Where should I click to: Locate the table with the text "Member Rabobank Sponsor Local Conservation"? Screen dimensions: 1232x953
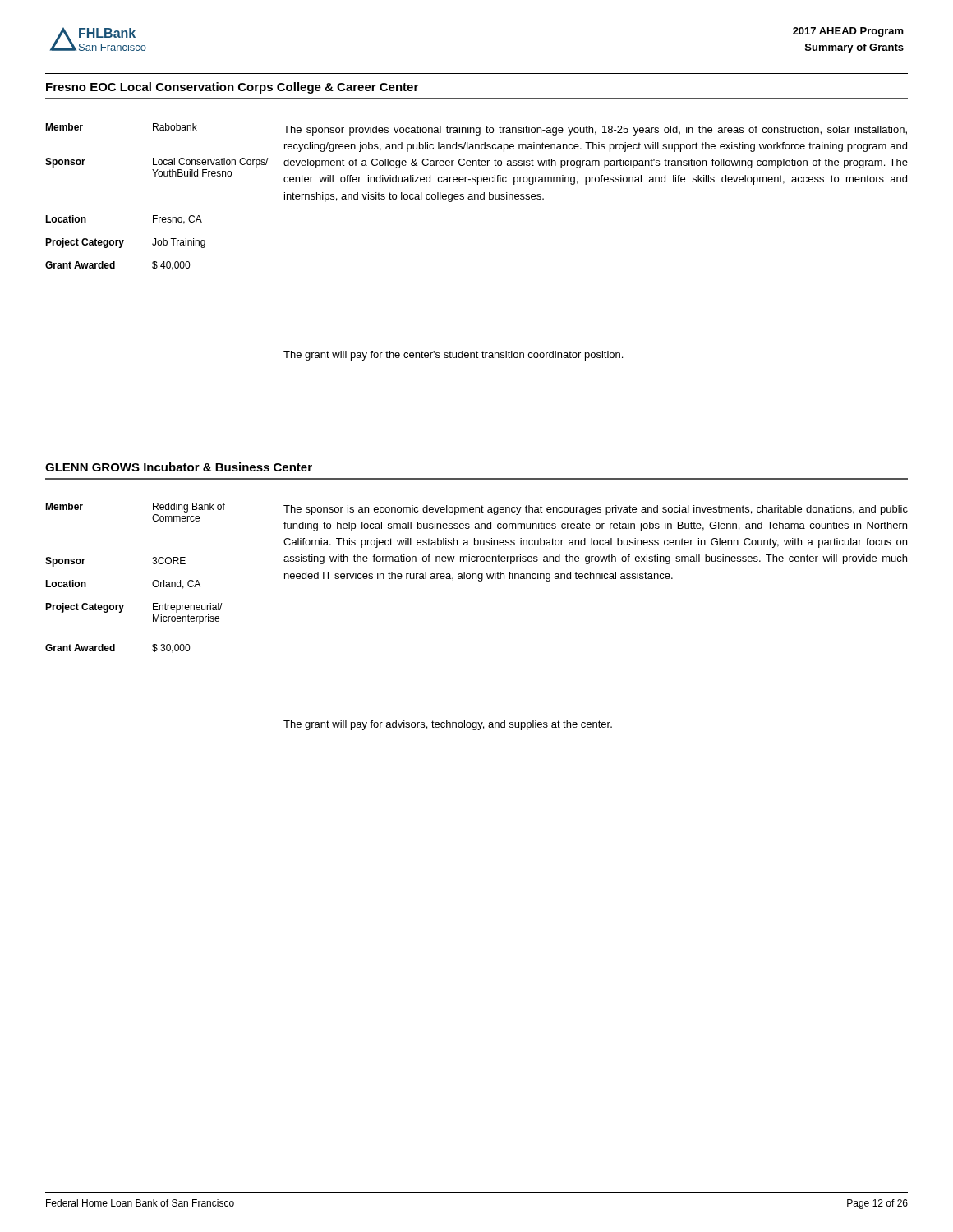pos(162,200)
